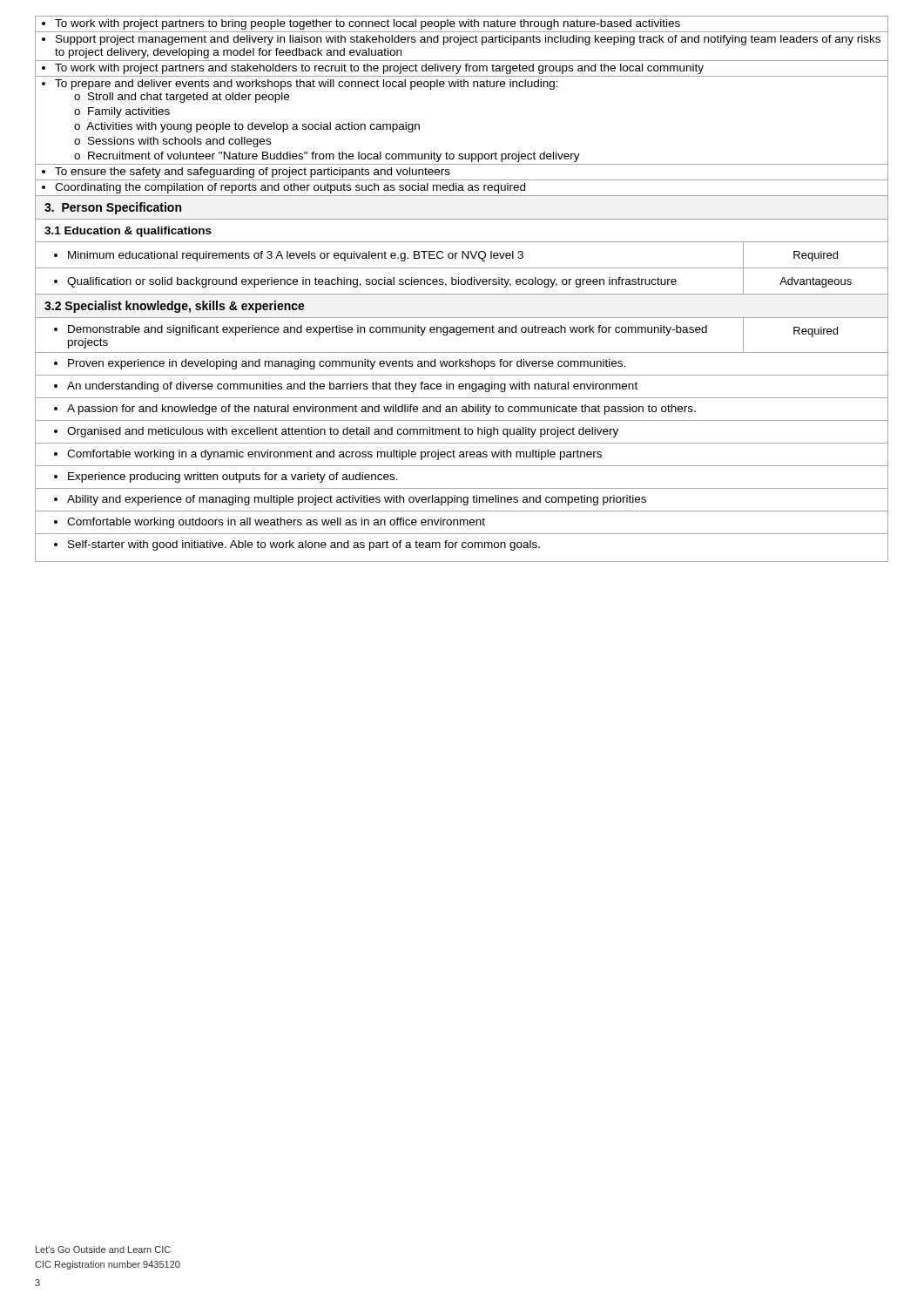Point to the element starting "Experience producing written outputs for"
Screen dimensions: 1307x924
pos(233,476)
